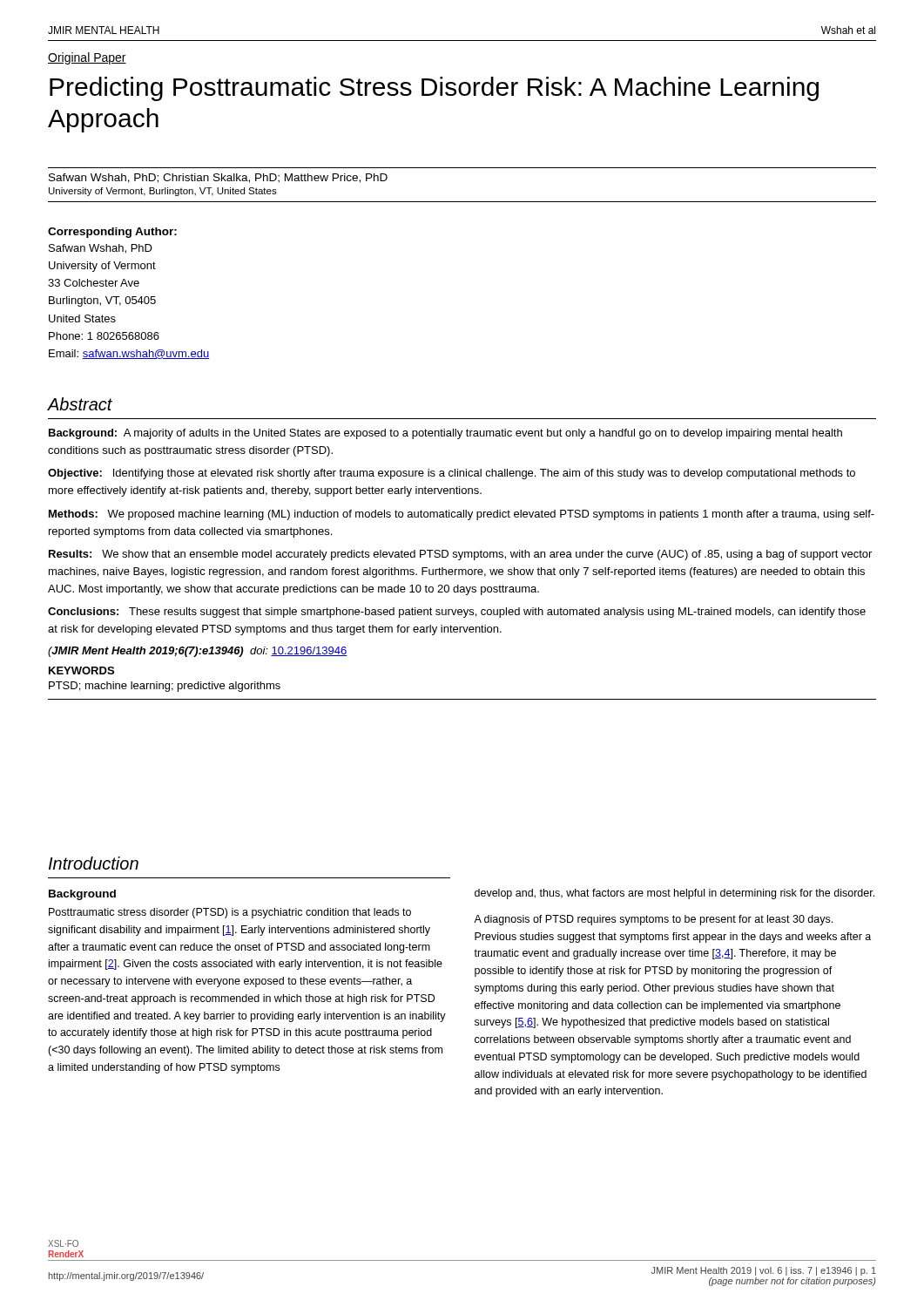Where is the passage that starts "A diagnosis of PTSD"?
Viewport: 924px width, 1307px height.
coord(673,1005)
